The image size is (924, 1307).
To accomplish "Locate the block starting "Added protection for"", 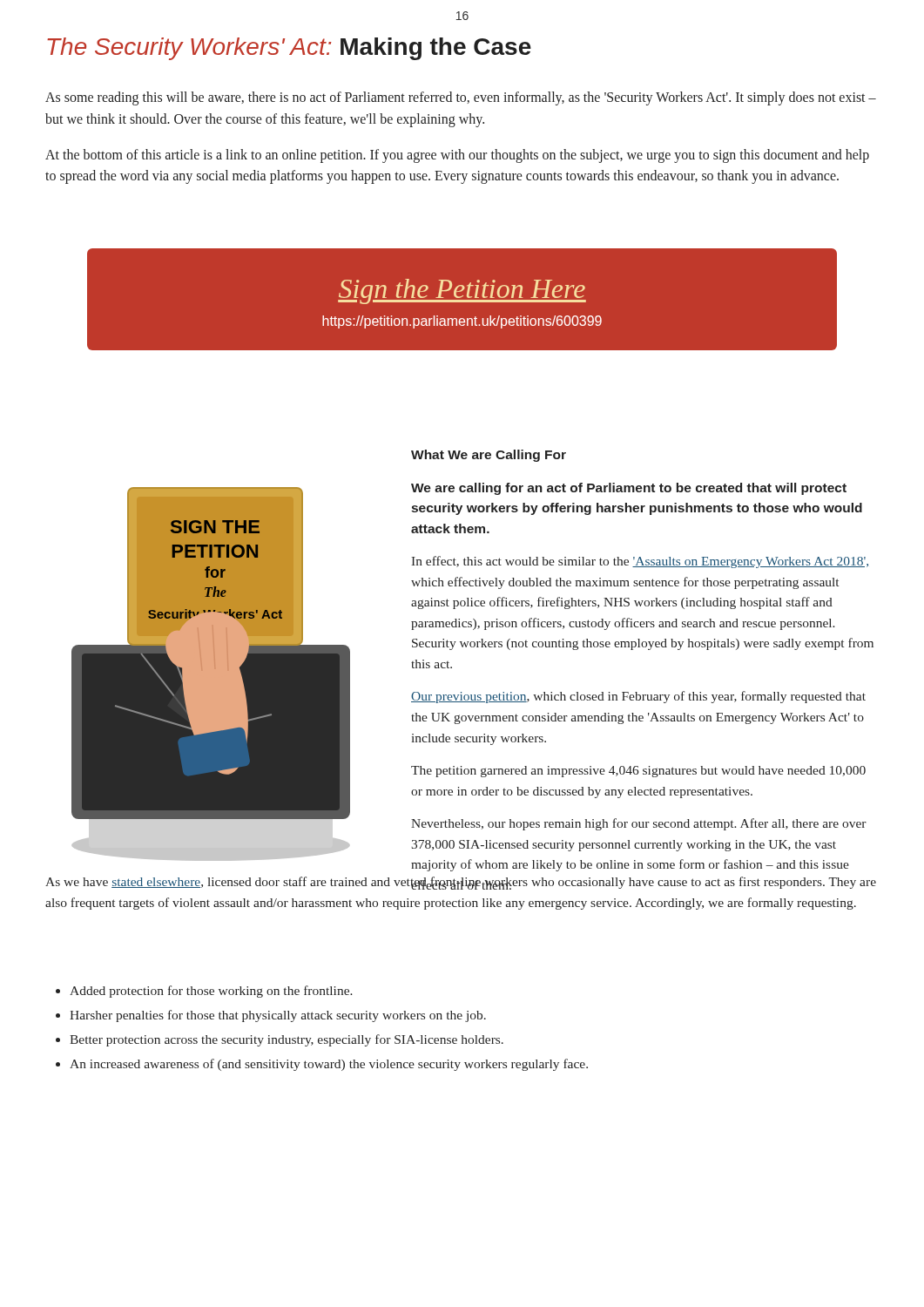I will tap(211, 990).
